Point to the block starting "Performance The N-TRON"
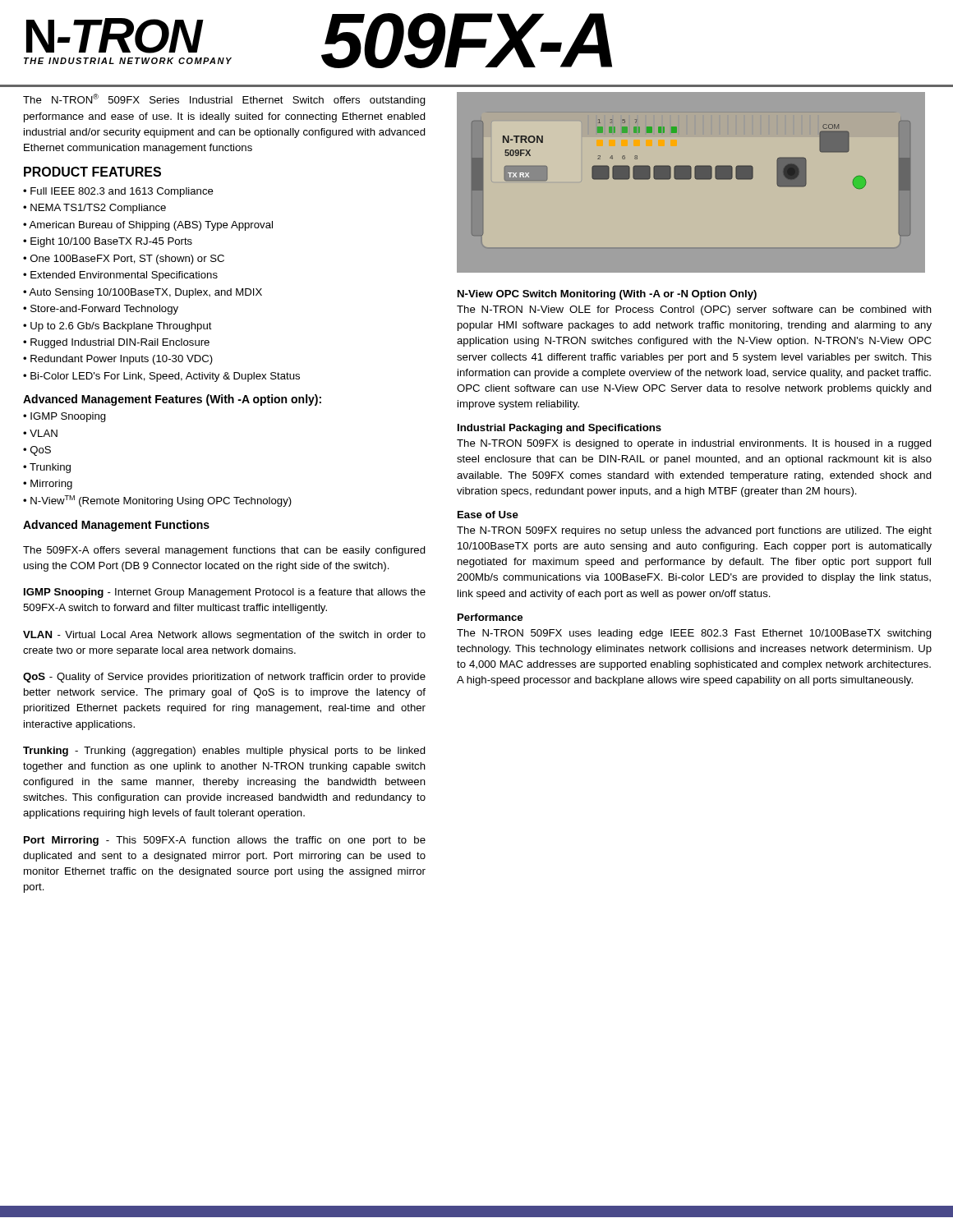 pyautogui.click(x=694, y=648)
